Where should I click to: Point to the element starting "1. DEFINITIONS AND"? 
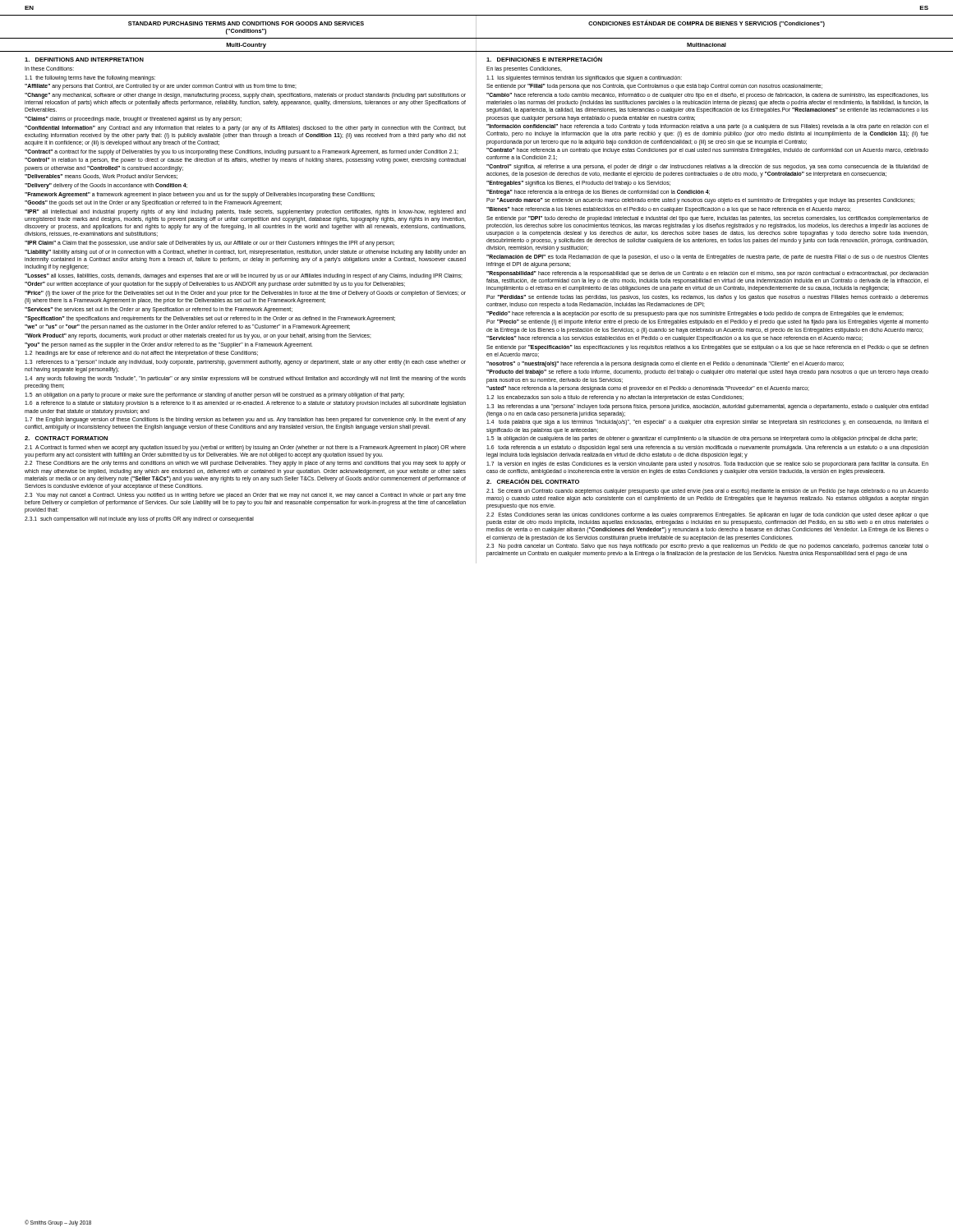click(84, 60)
